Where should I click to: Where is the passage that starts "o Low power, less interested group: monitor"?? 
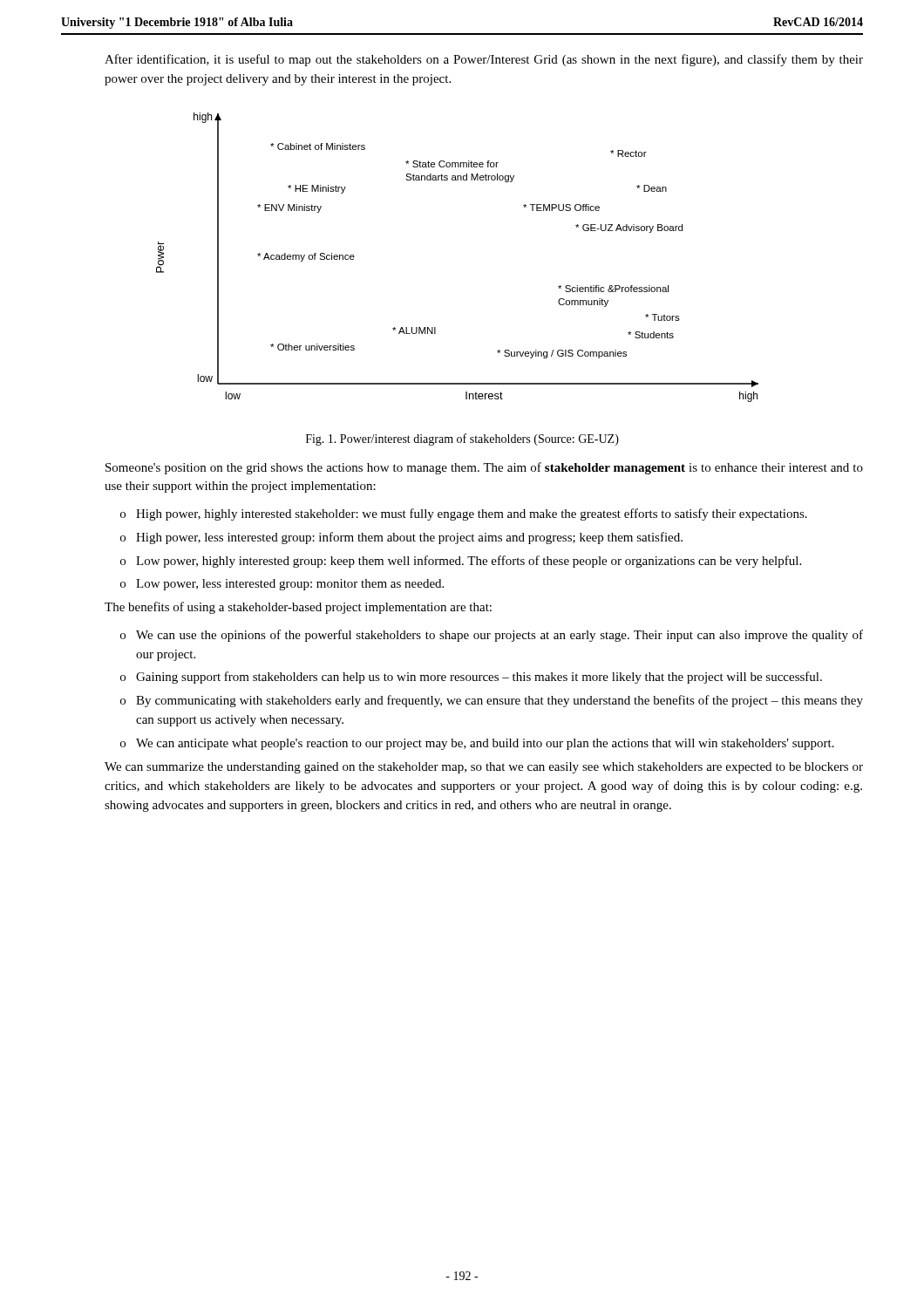282,585
